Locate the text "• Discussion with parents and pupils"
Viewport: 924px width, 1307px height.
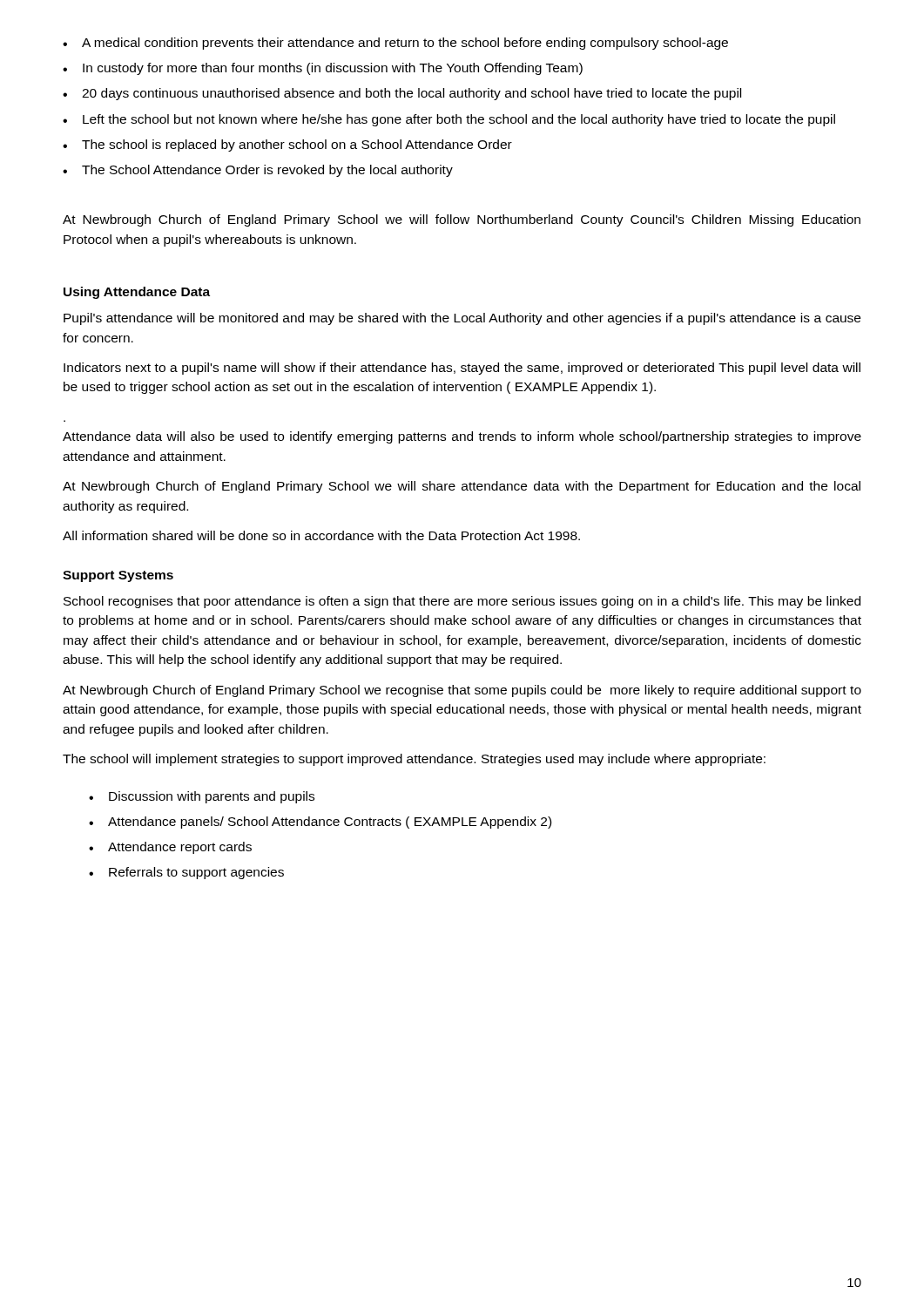202,797
